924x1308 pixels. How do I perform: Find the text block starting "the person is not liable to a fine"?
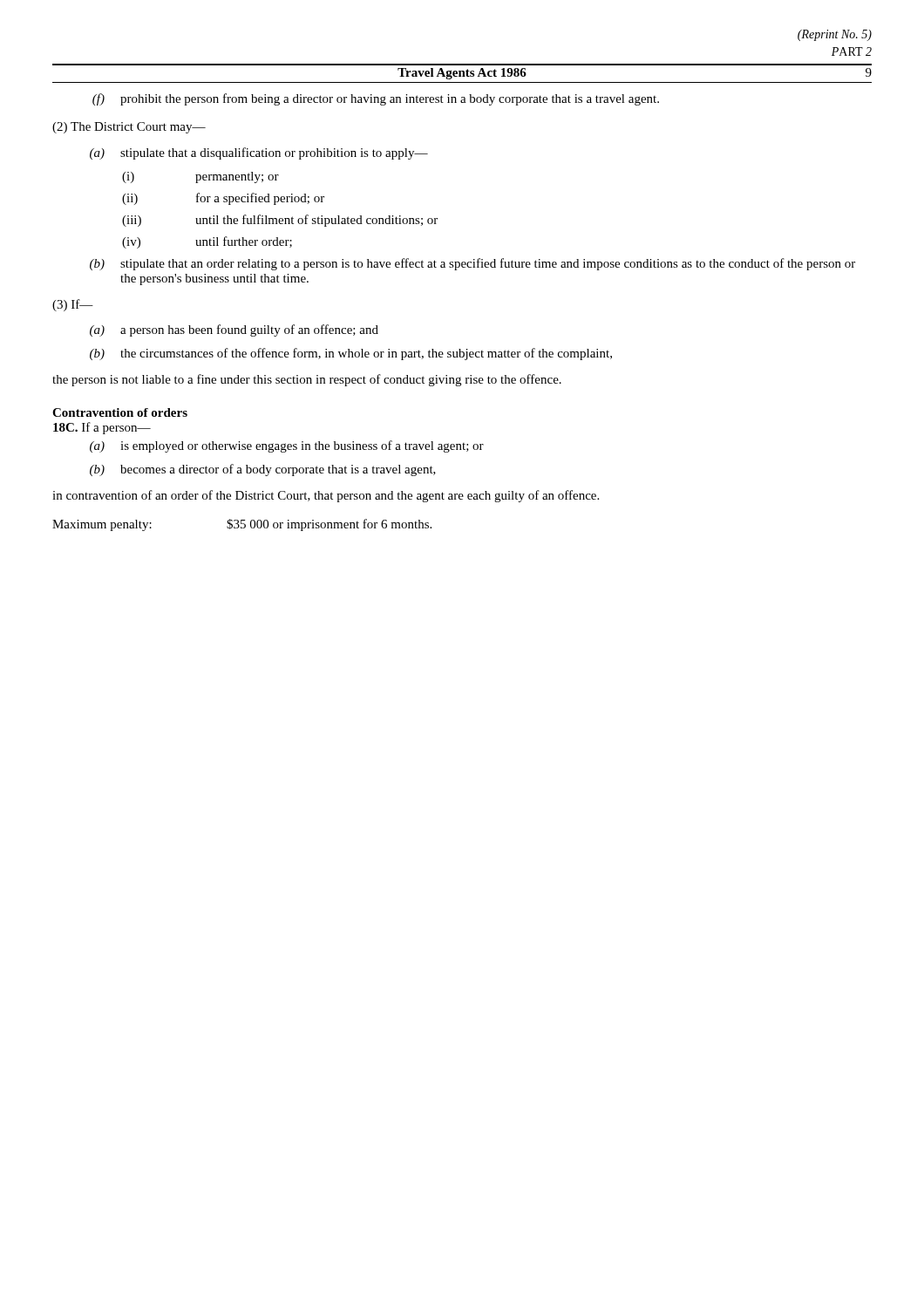(307, 379)
